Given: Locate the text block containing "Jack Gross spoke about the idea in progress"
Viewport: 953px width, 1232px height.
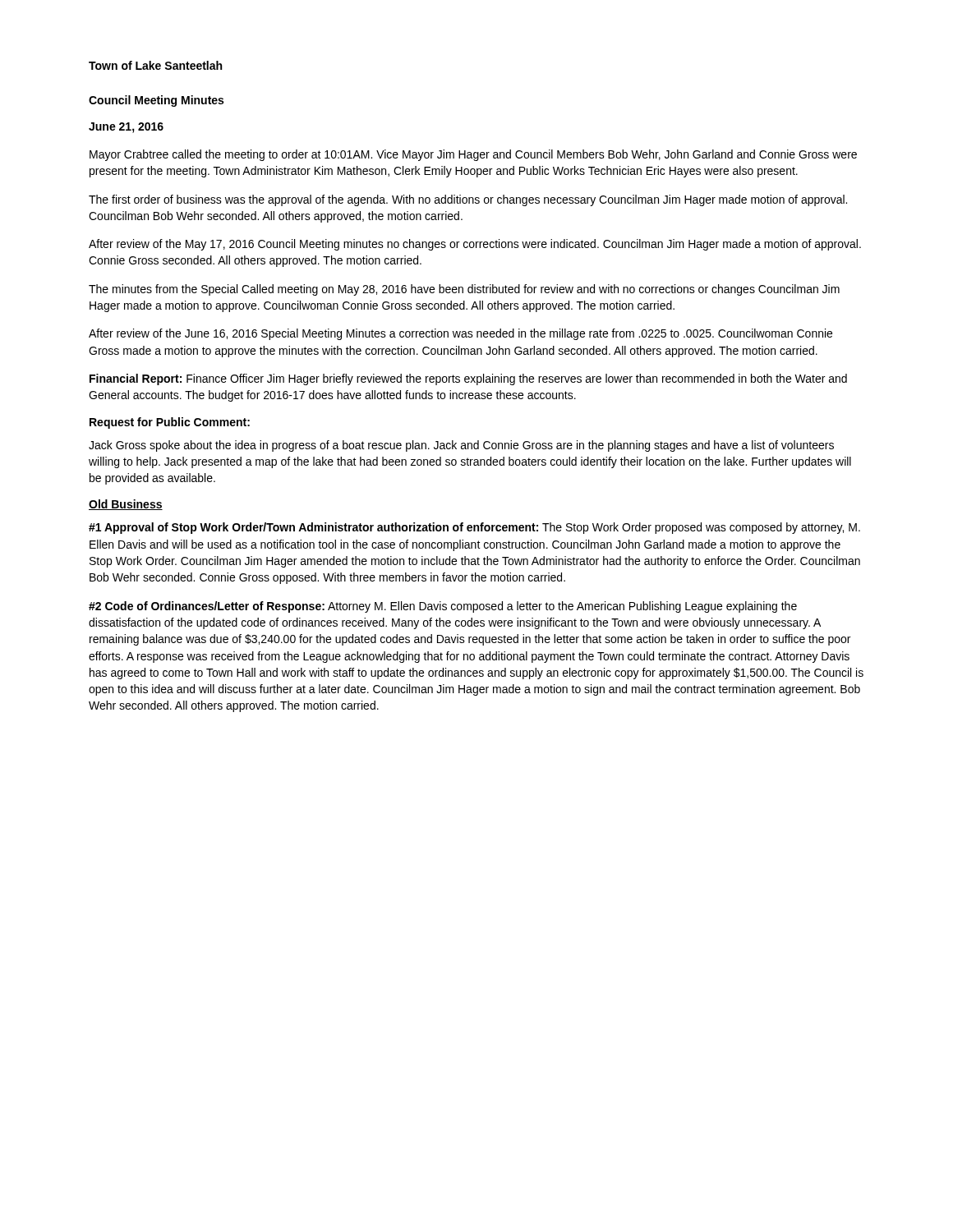Looking at the screenshot, I should (476, 462).
